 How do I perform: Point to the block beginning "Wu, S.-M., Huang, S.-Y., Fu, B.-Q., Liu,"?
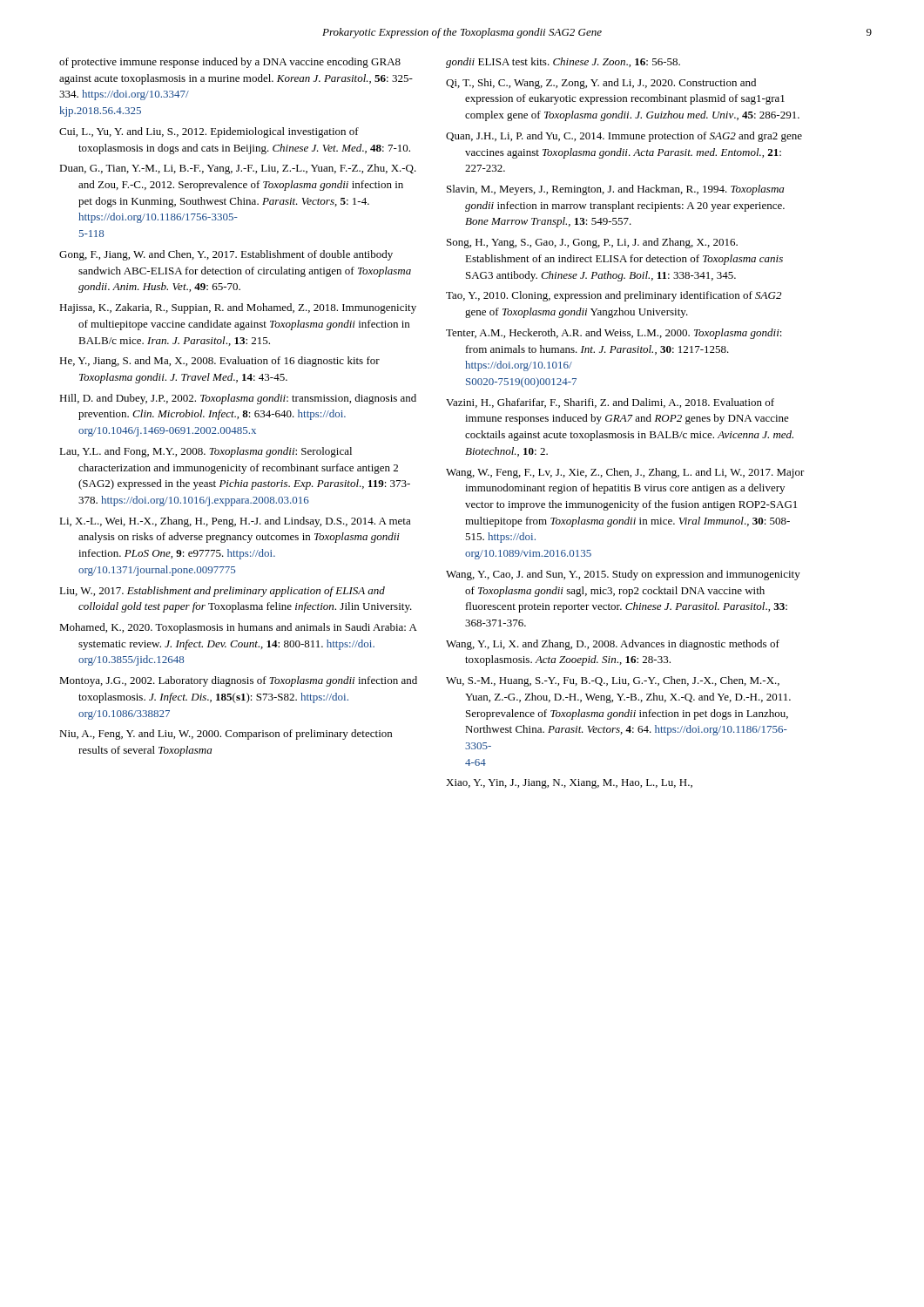619,721
